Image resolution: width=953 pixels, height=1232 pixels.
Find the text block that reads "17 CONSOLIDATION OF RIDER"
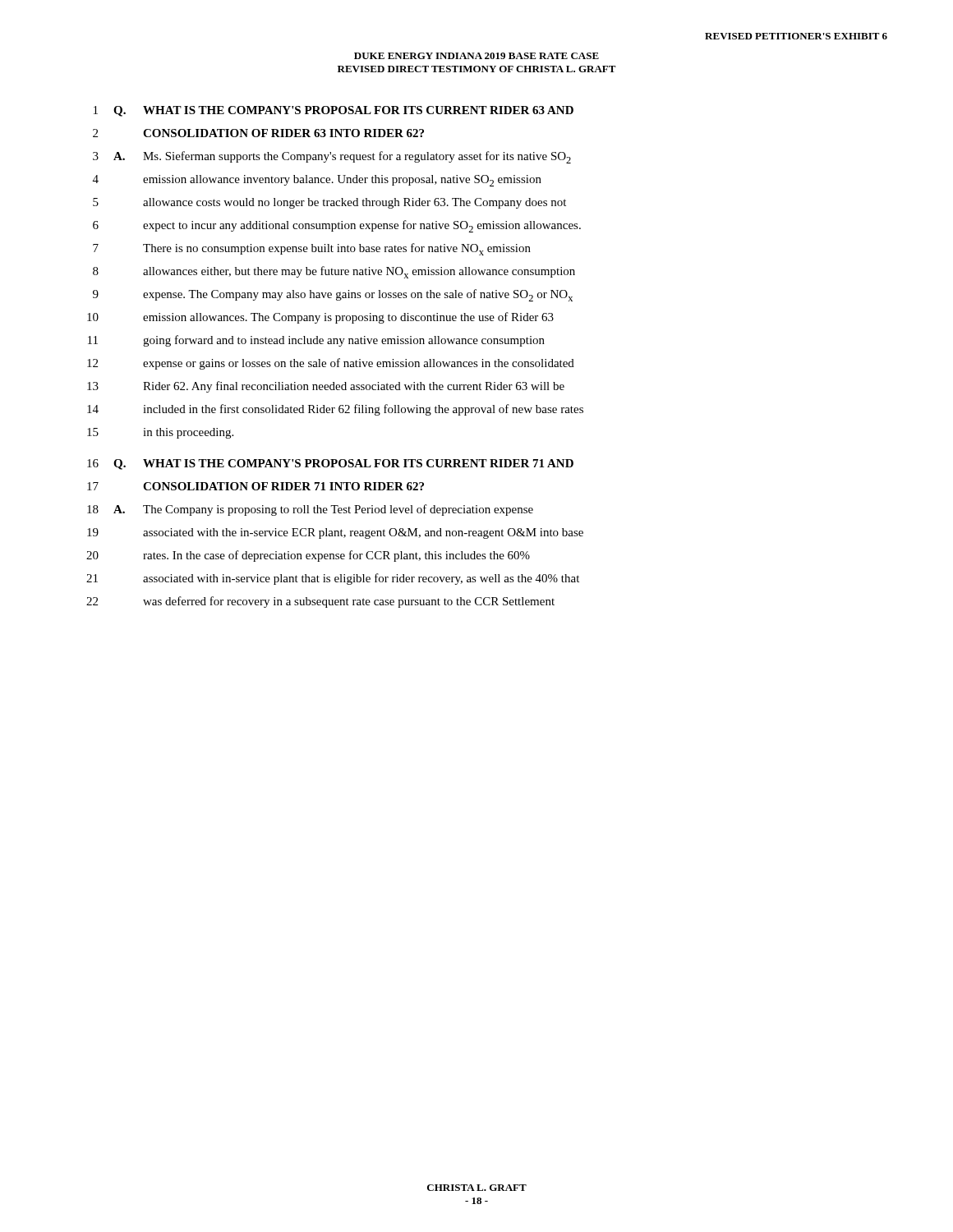(x=256, y=486)
